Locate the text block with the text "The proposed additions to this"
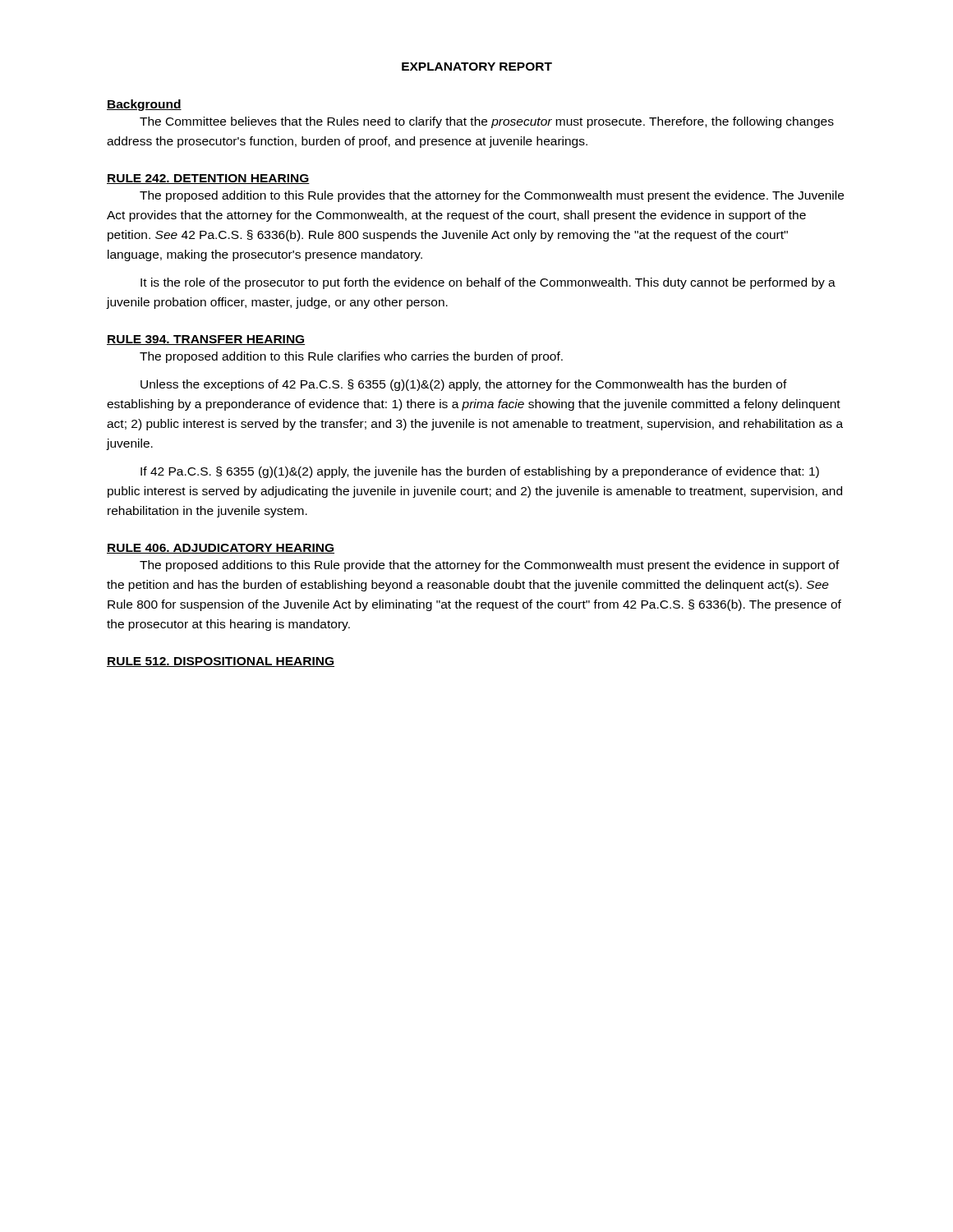 click(474, 594)
